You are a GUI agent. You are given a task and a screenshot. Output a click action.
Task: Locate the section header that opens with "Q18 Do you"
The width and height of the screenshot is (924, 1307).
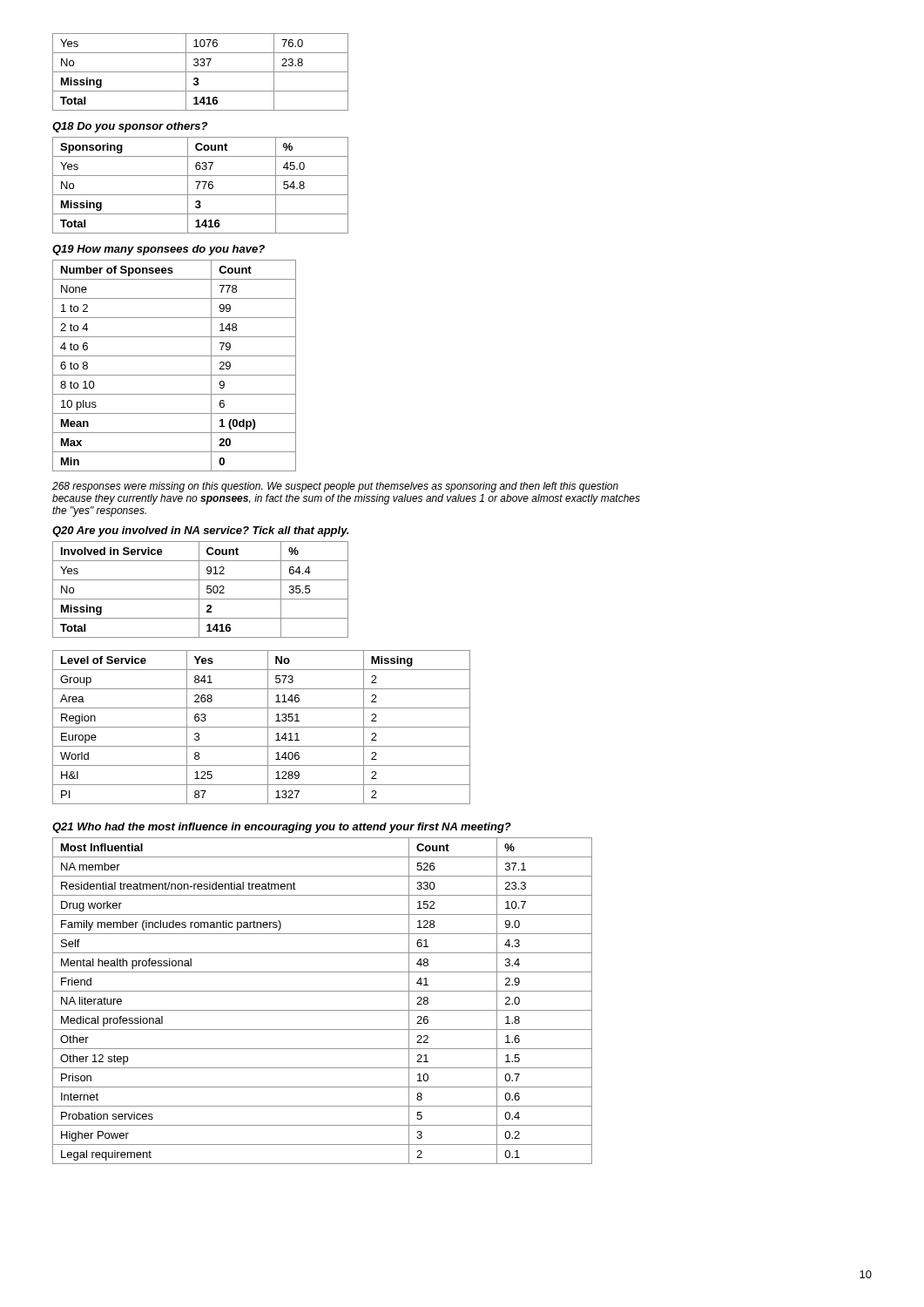(x=130, y=126)
